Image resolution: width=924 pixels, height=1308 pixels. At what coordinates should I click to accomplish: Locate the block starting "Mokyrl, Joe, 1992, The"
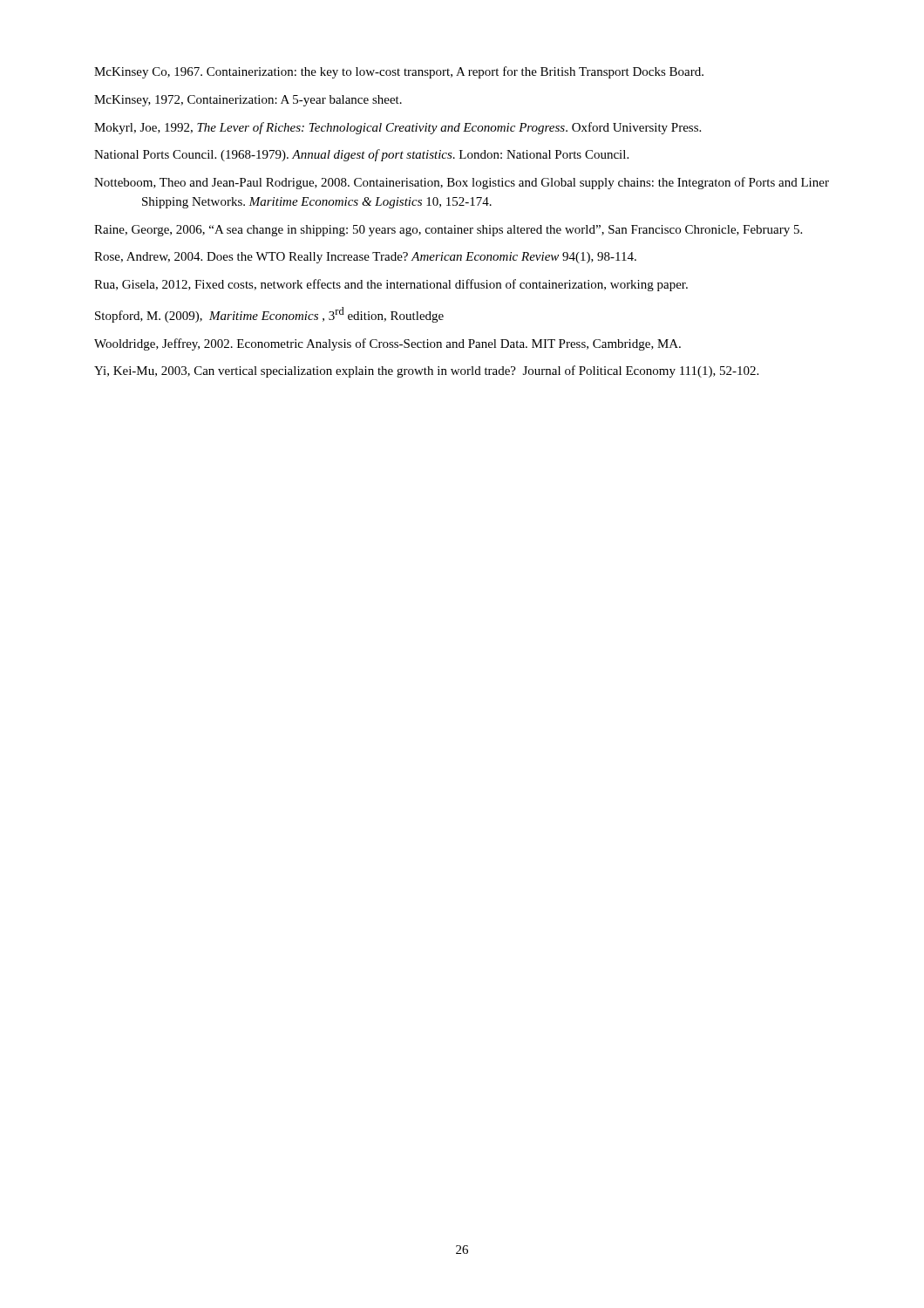[x=398, y=127]
